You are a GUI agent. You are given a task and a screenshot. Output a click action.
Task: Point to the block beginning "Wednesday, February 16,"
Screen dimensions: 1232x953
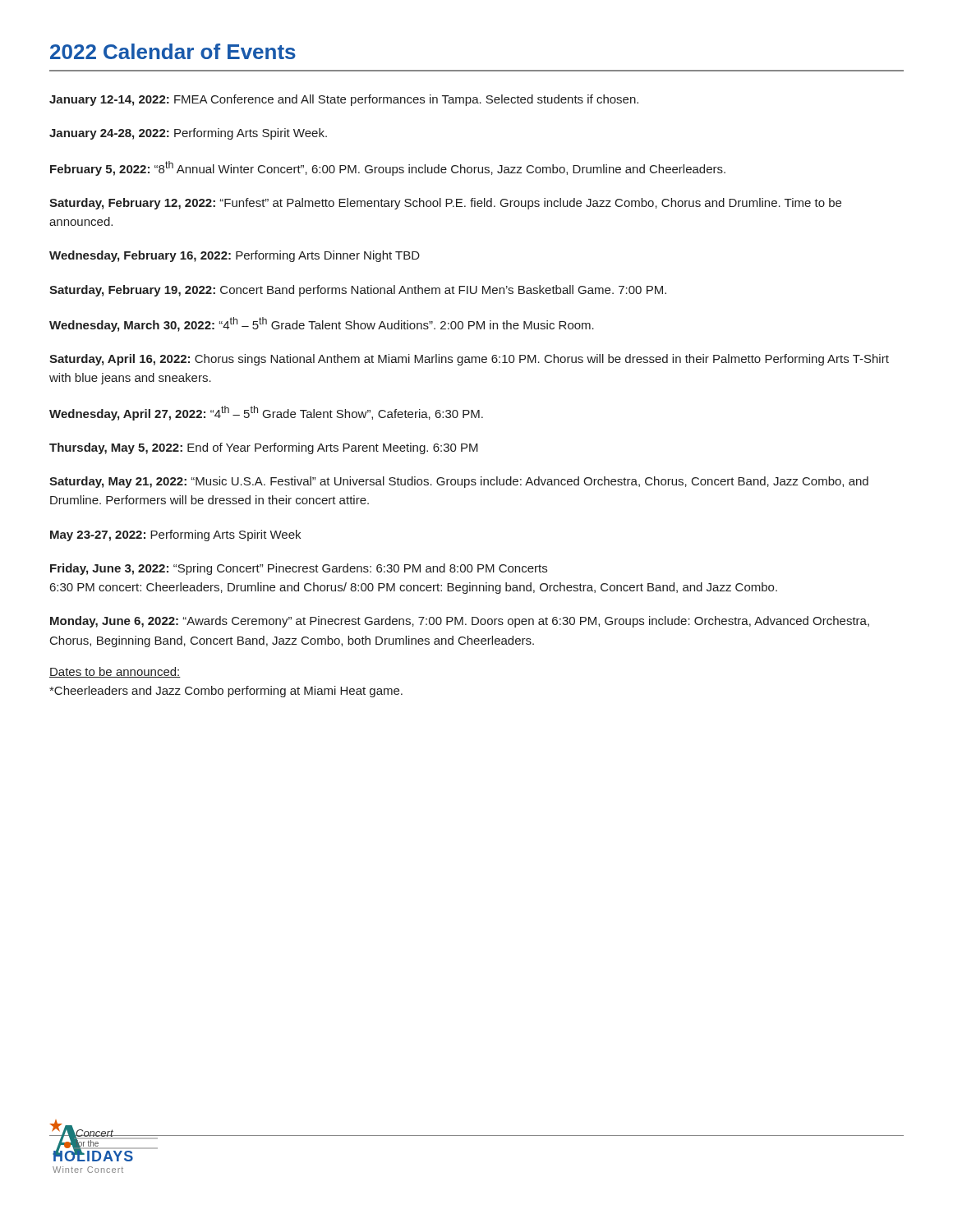click(235, 255)
